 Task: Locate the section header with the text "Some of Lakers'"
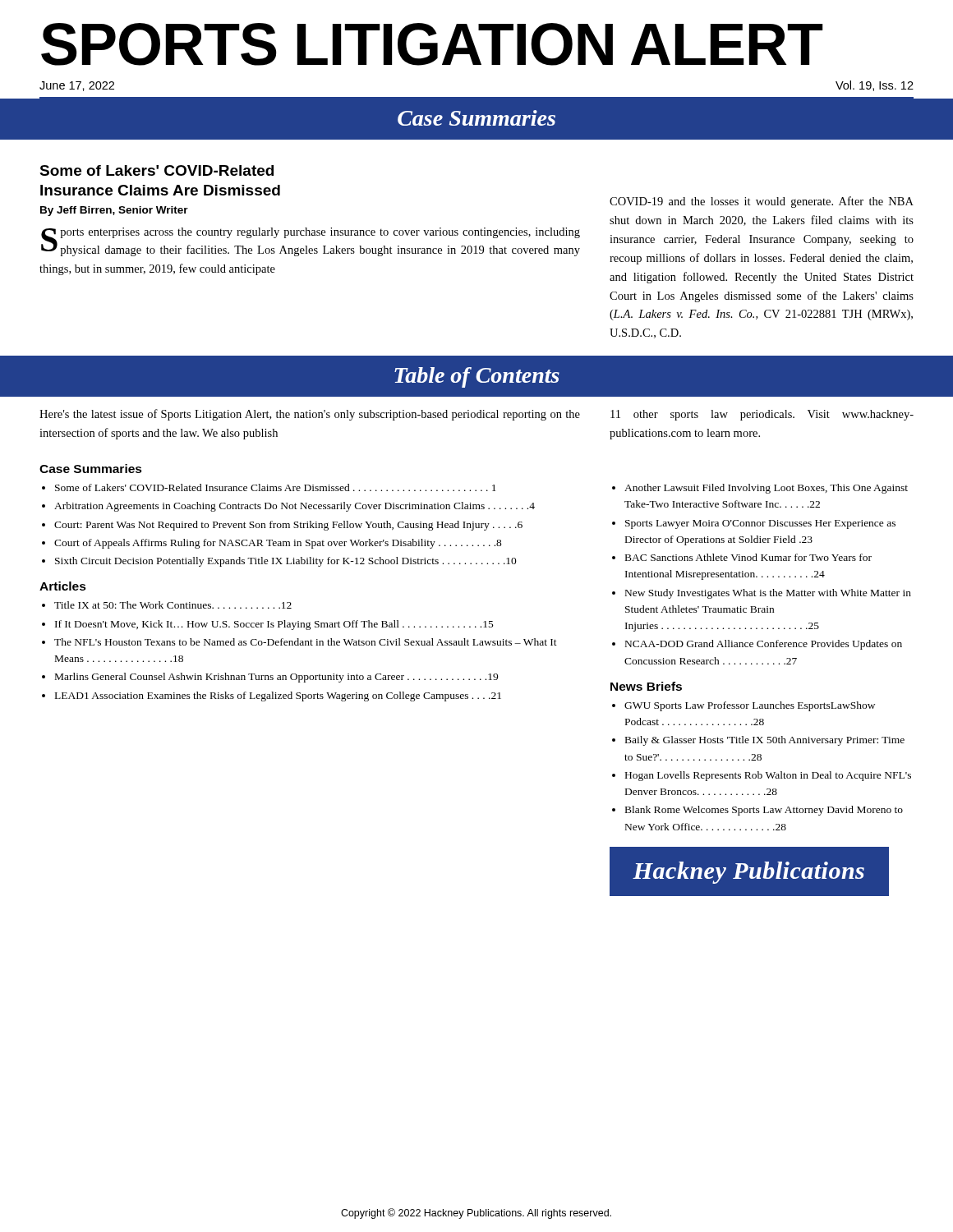tap(160, 180)
